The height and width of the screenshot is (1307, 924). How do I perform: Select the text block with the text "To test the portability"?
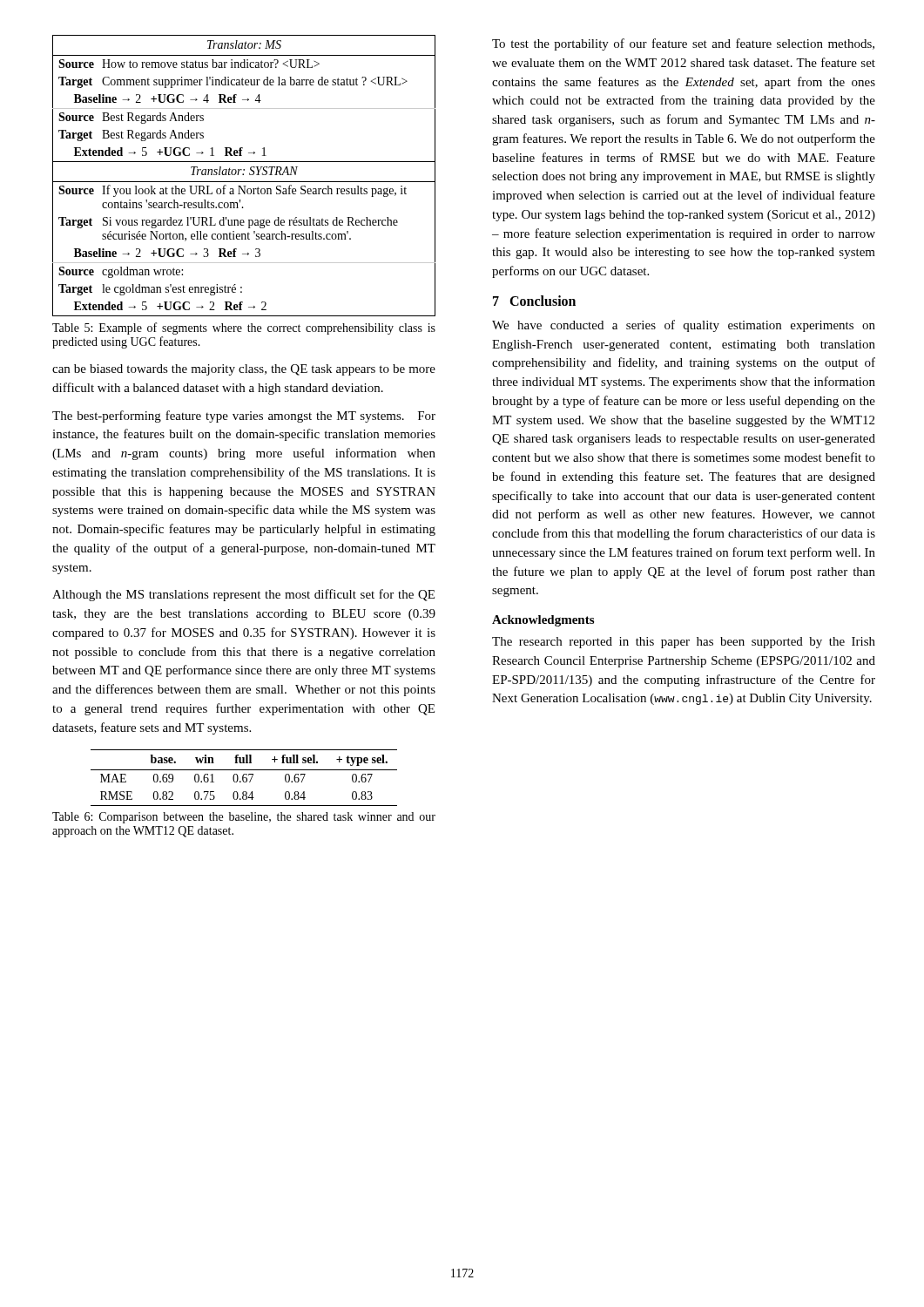point(684,157)
